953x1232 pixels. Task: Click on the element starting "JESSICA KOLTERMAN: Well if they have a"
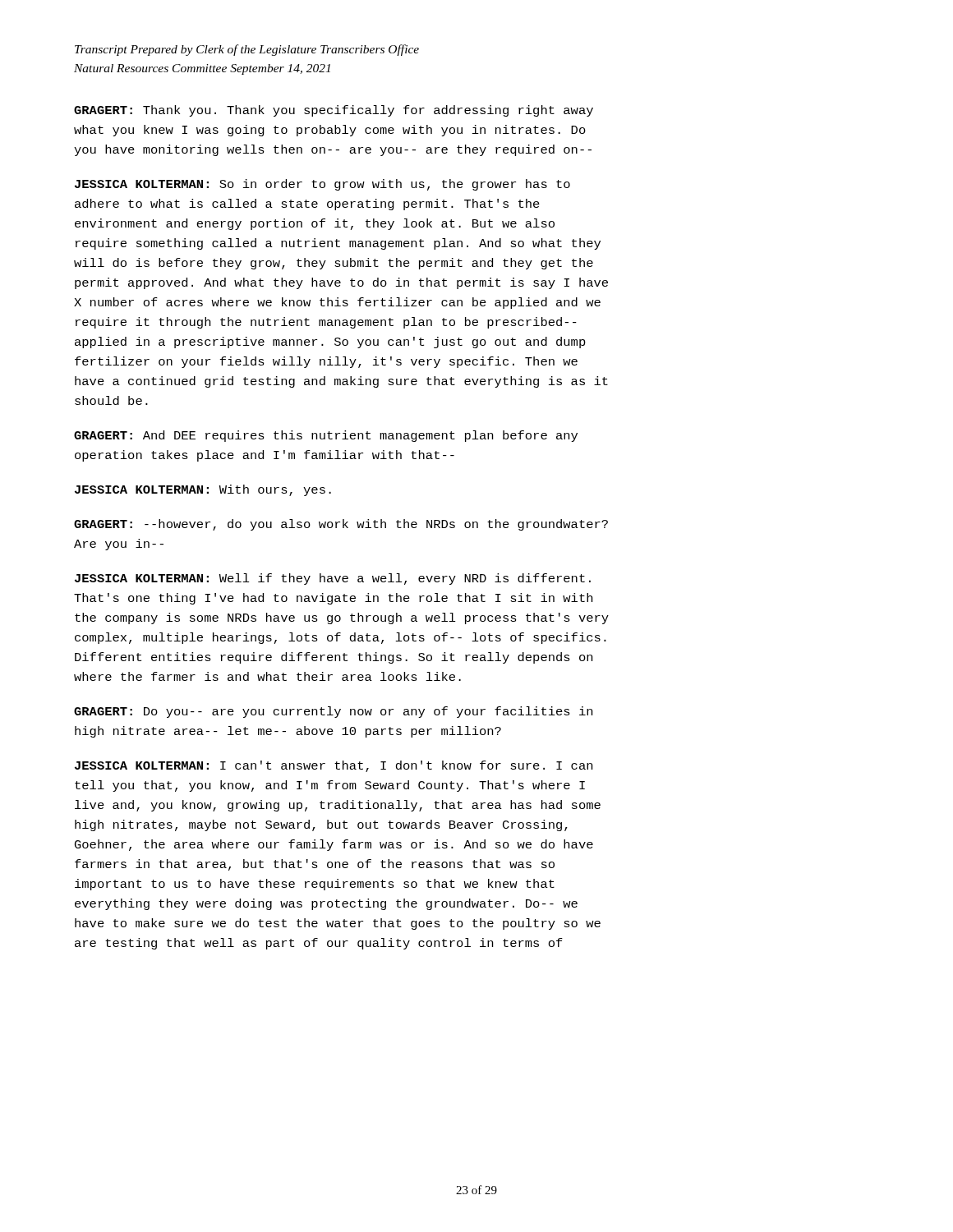click(x=341, y=628)
